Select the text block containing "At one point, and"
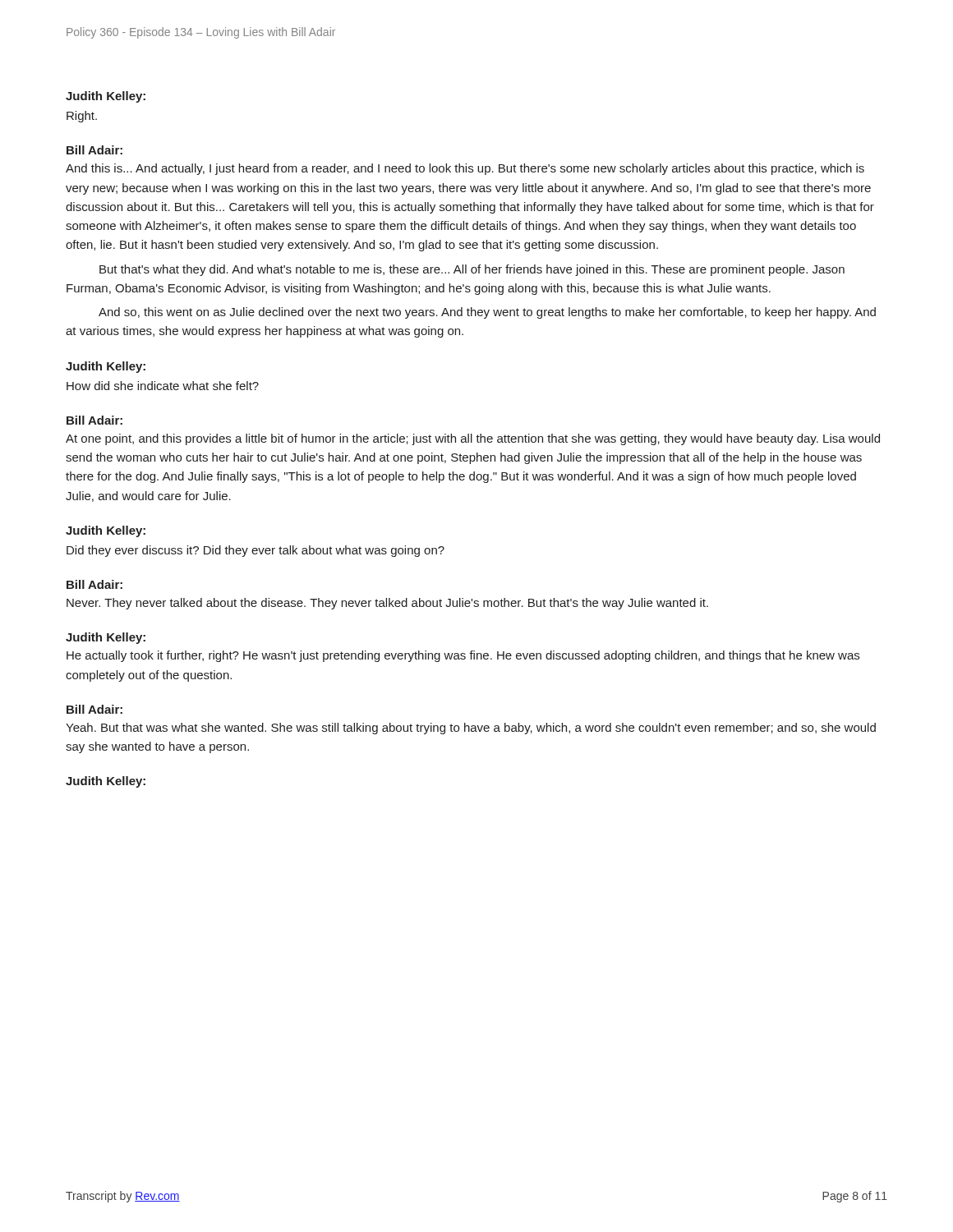The width and height of the screenshot is (953, 1232). (x=473, y=467)
